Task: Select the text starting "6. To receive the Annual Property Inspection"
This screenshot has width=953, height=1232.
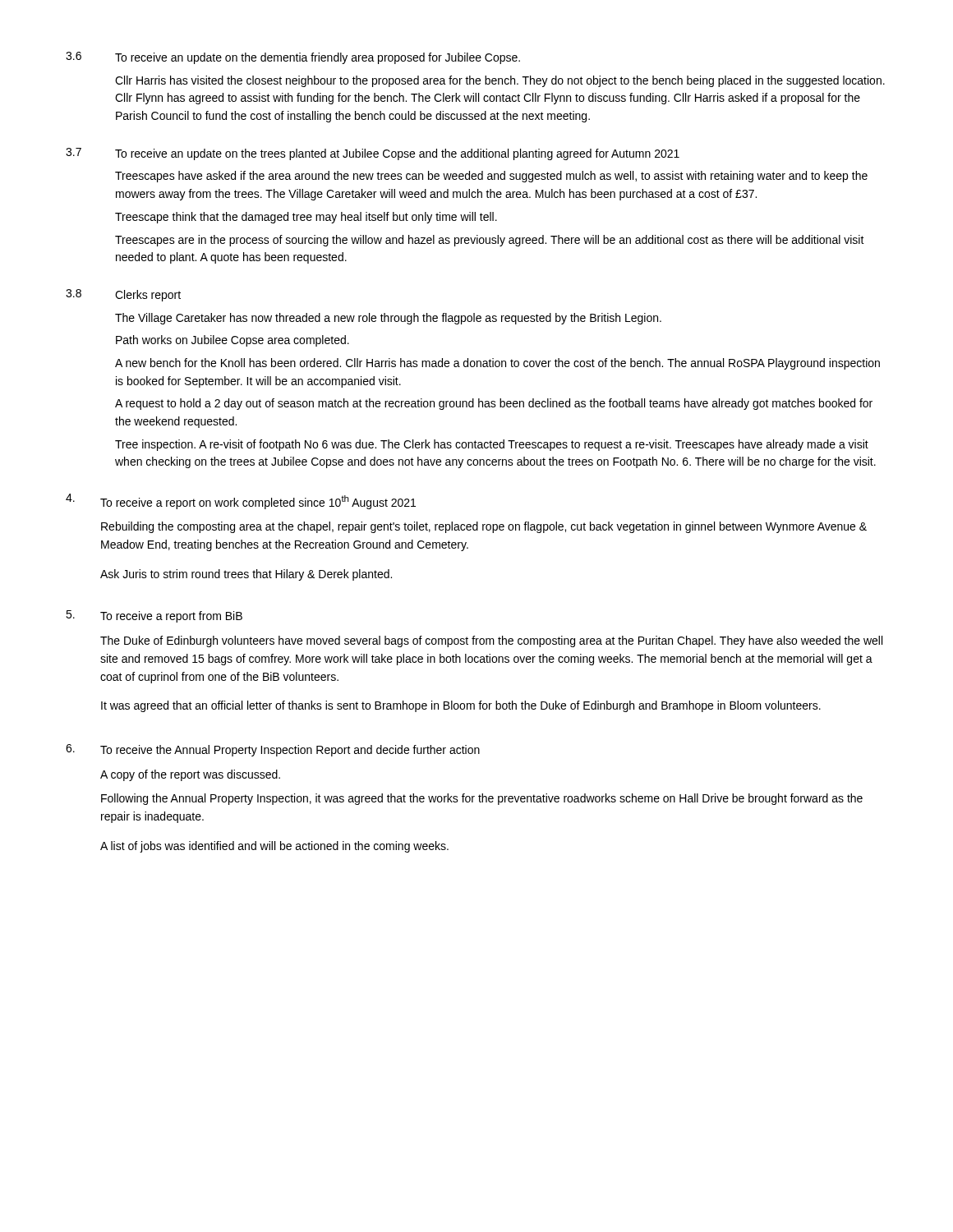Action: [x=476, y=802]
